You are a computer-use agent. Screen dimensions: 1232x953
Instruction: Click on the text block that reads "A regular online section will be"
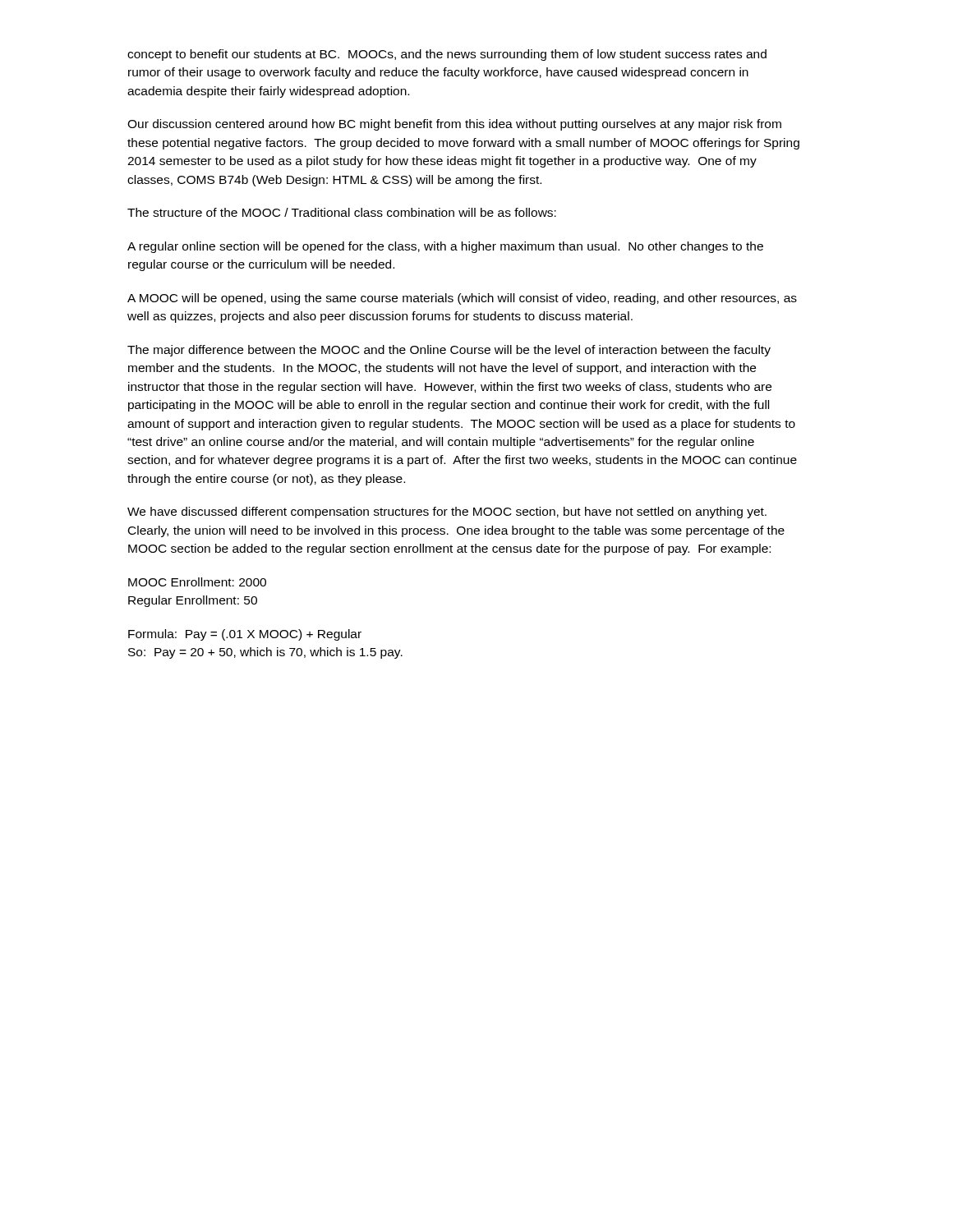(464, 256)
